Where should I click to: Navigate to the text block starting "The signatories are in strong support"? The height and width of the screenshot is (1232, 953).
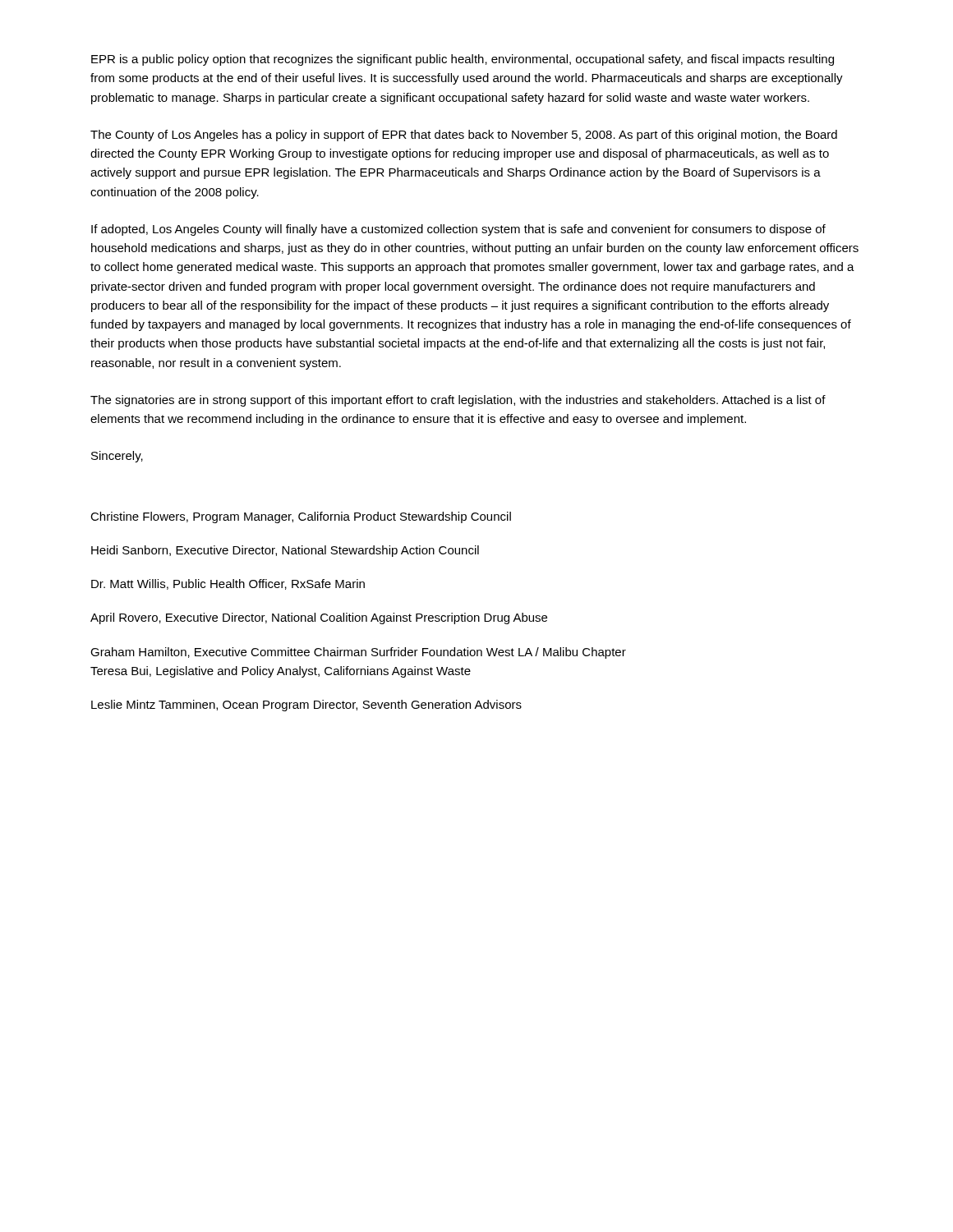click(x=458, y=409)
